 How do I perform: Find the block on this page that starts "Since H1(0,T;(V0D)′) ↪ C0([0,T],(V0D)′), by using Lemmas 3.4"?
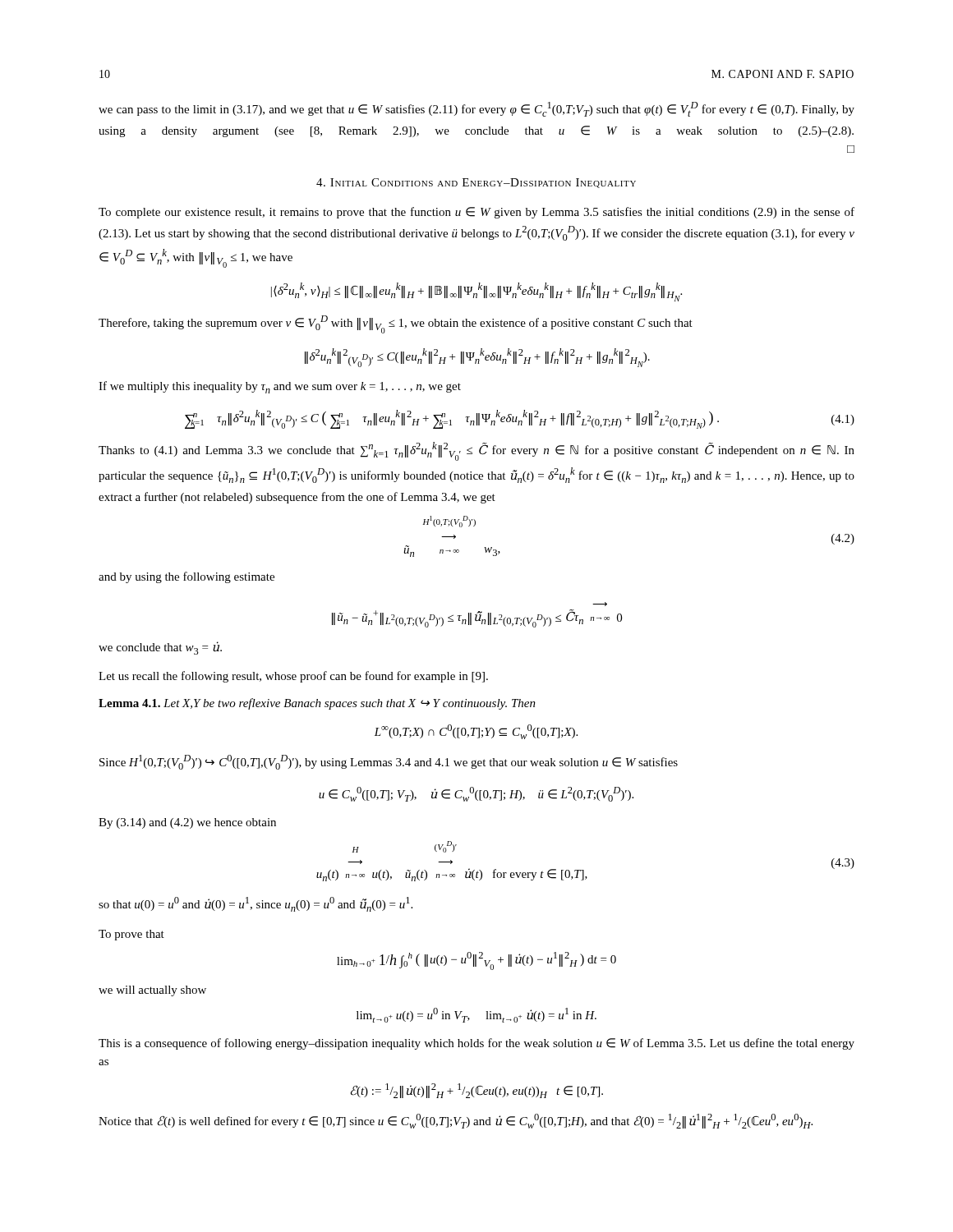(x=476, y=763)
